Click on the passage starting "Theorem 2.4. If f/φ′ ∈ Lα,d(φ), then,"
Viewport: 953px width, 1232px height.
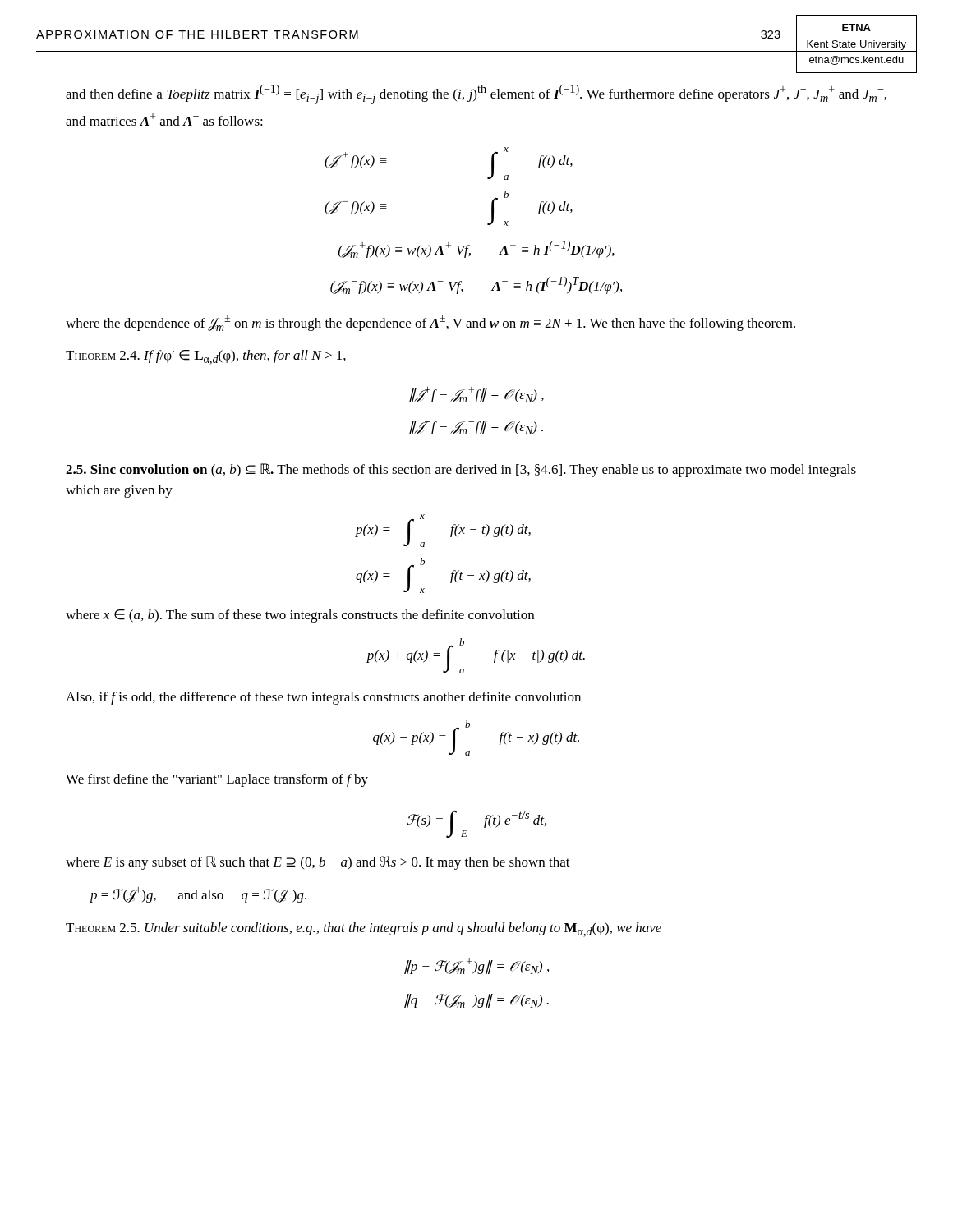tap(206, 357)
